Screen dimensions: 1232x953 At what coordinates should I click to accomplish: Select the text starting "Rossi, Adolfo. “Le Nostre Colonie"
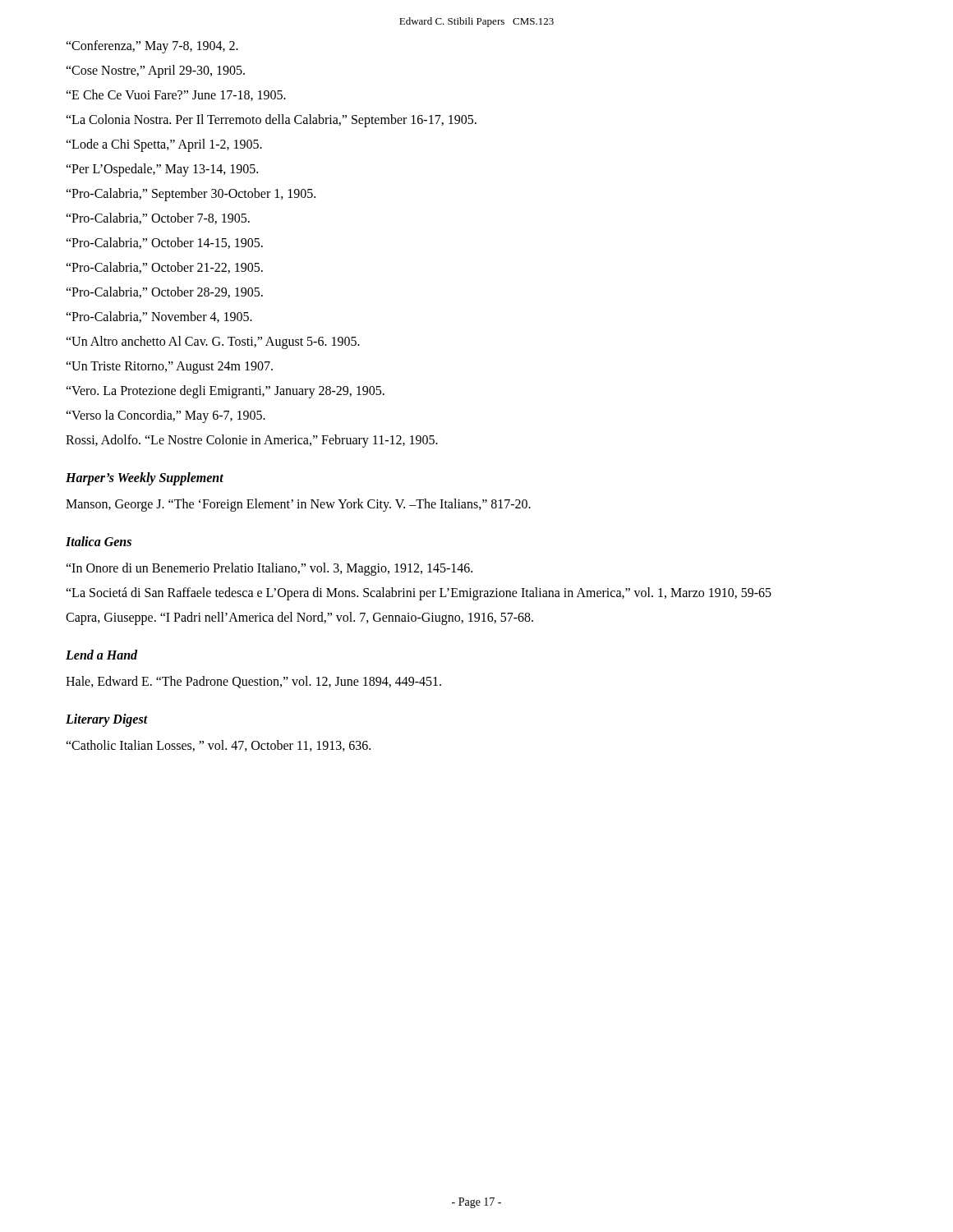(x=252, y=440)
